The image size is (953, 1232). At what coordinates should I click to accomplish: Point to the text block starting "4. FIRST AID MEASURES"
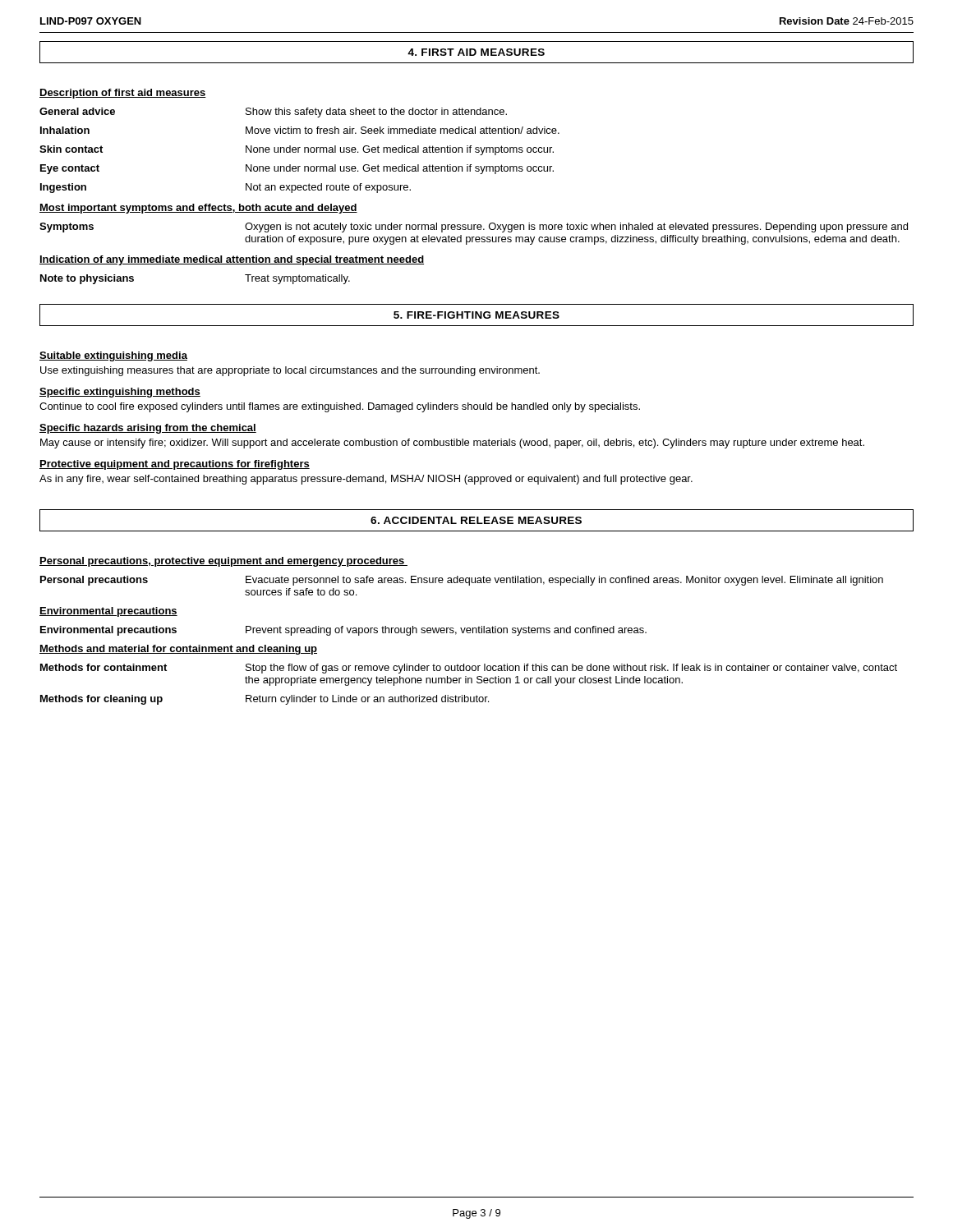tap(476, 52)
